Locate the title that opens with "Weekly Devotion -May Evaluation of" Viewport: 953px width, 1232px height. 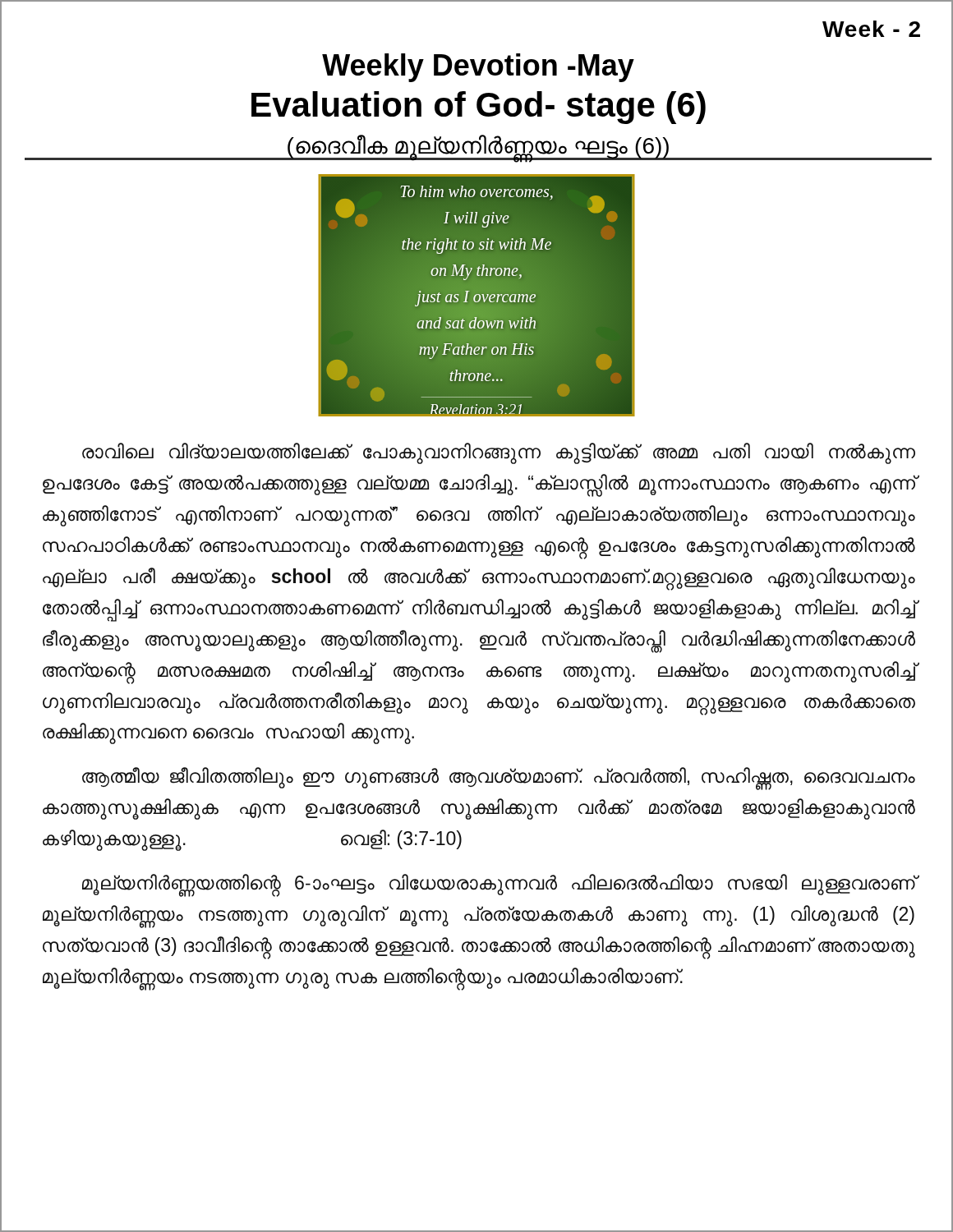477,104
